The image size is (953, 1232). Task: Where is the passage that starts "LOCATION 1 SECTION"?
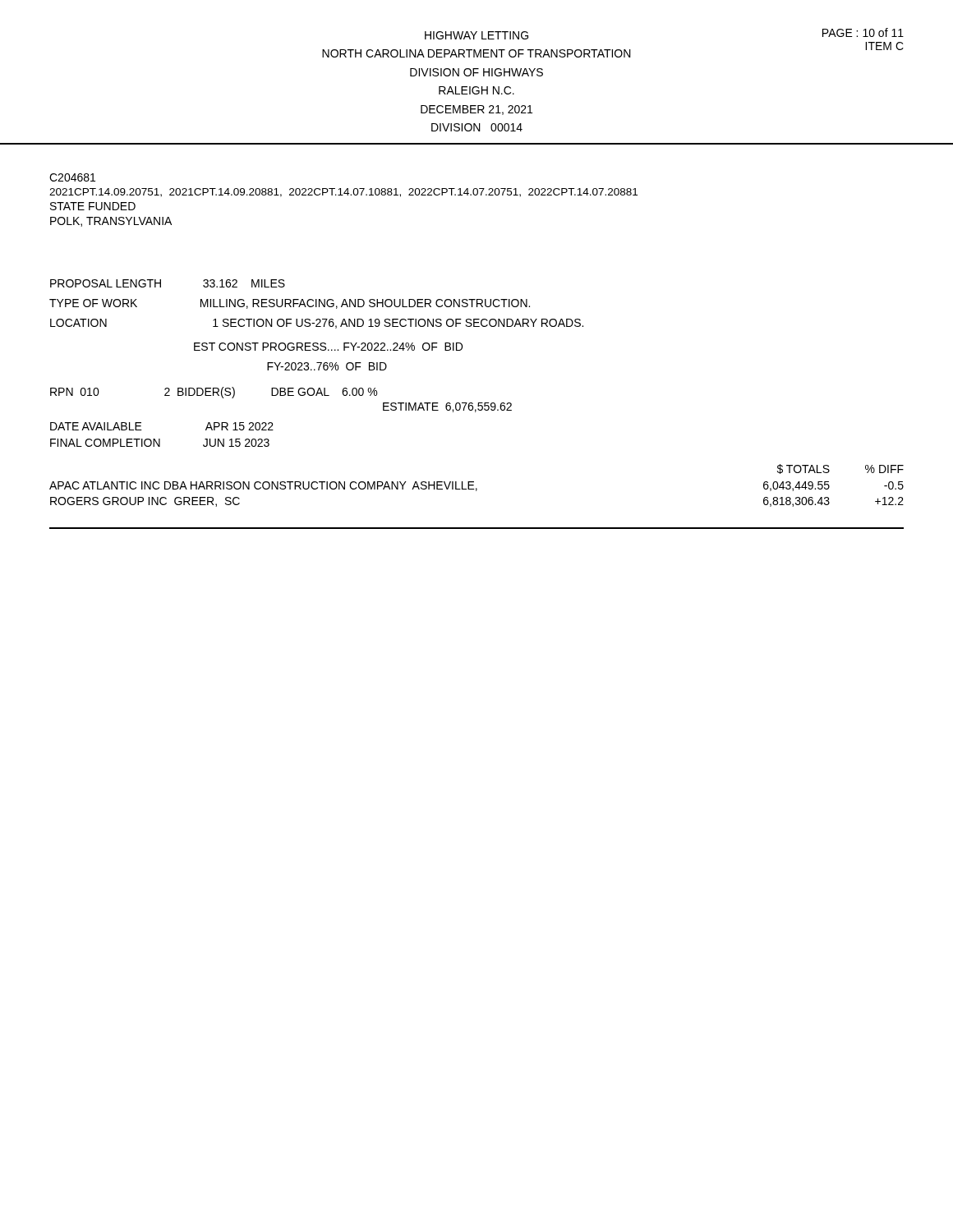(317, 323)
